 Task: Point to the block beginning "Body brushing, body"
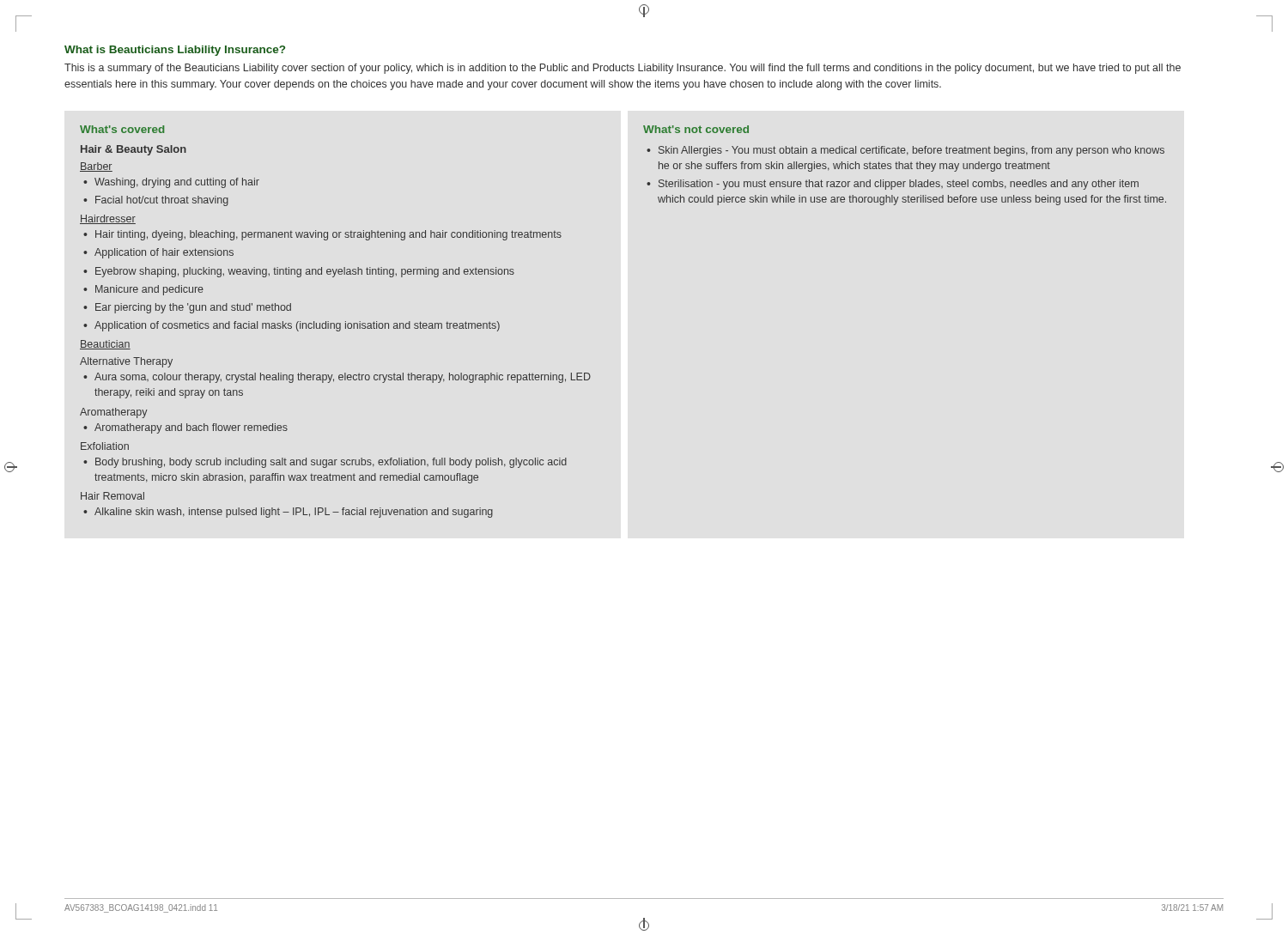[x=331, y=469]
